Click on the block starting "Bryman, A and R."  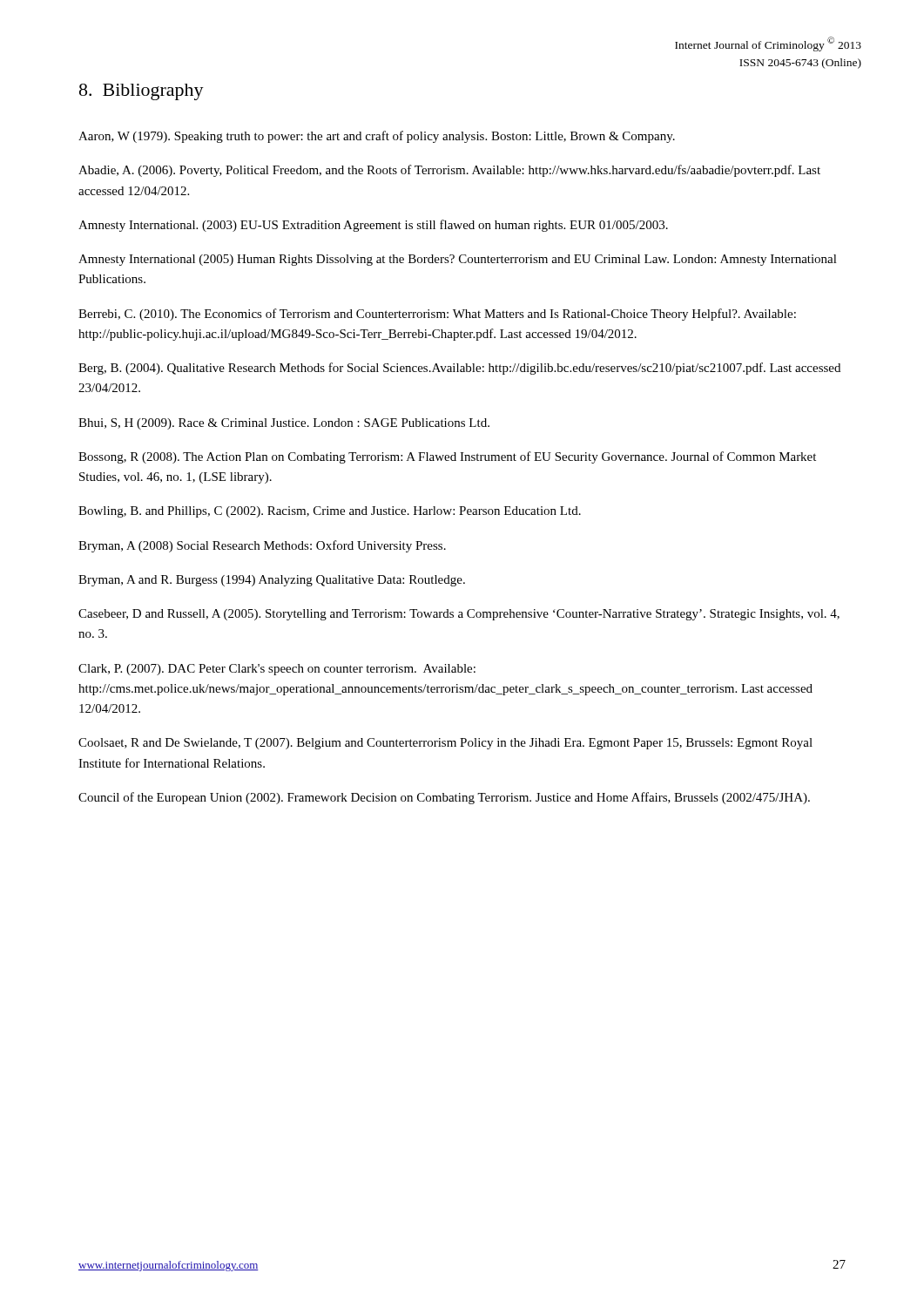[272, 579]
